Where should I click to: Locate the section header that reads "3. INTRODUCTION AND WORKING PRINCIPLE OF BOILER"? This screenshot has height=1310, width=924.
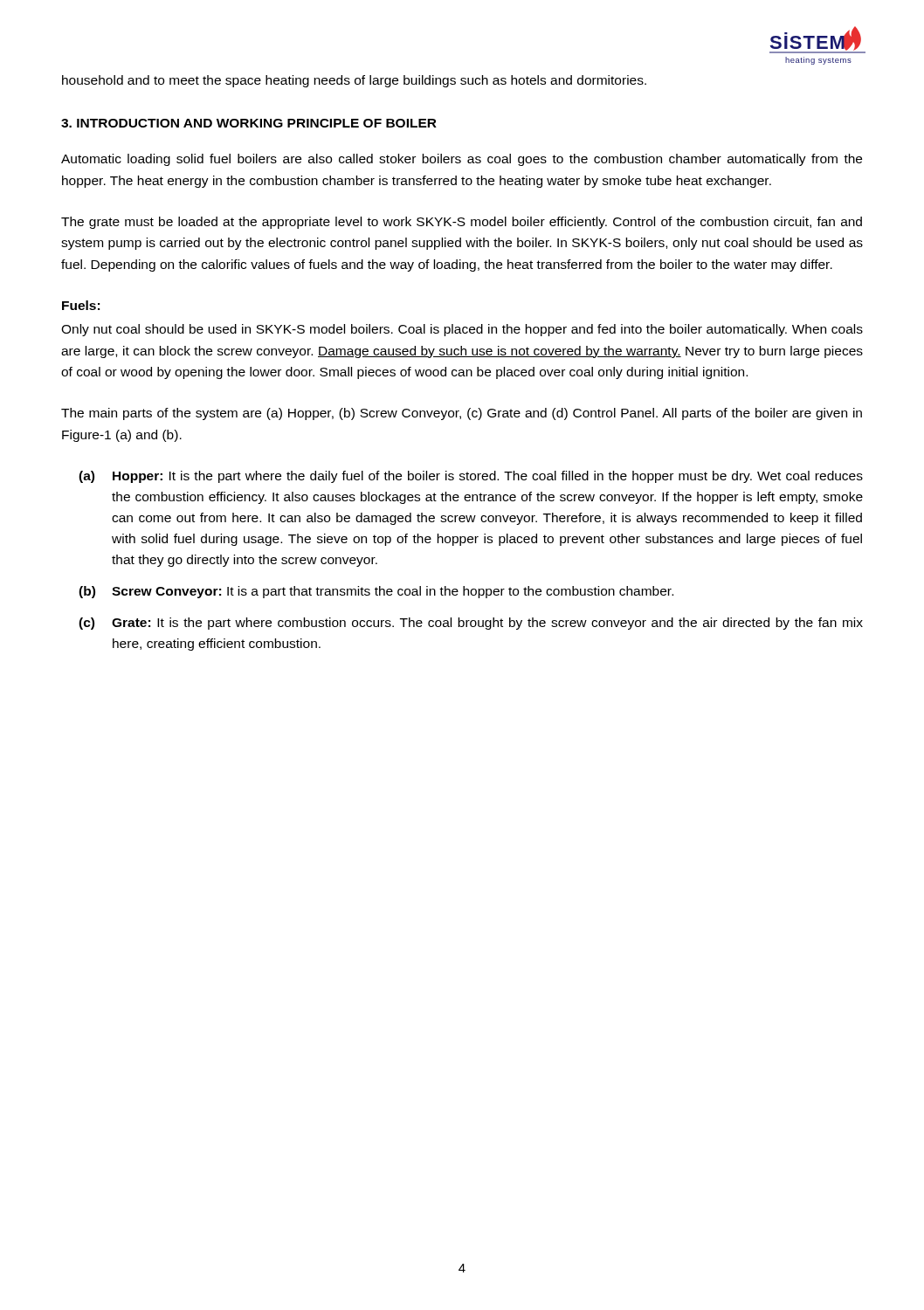[249, 123]
